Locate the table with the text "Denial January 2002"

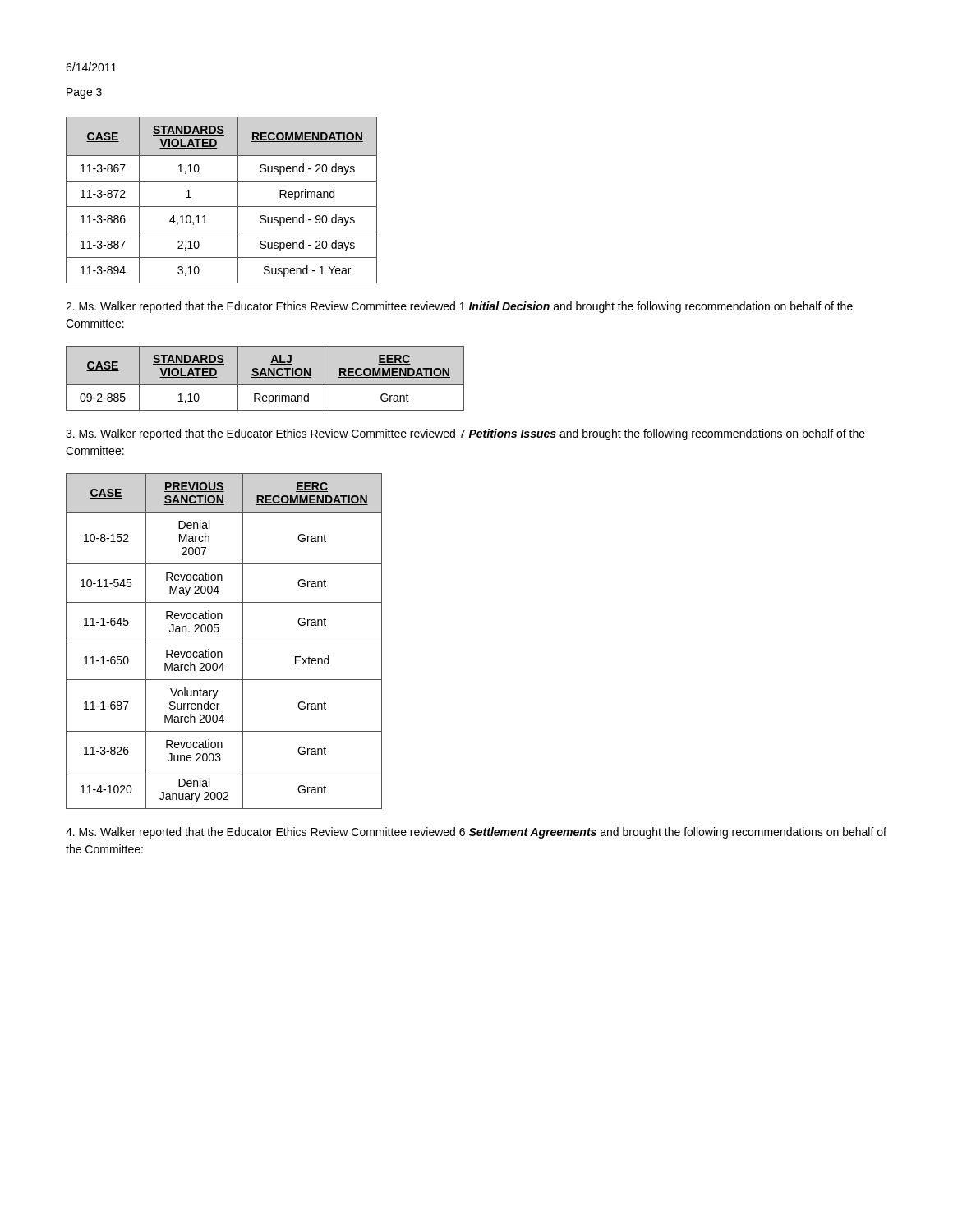[476, 641]
